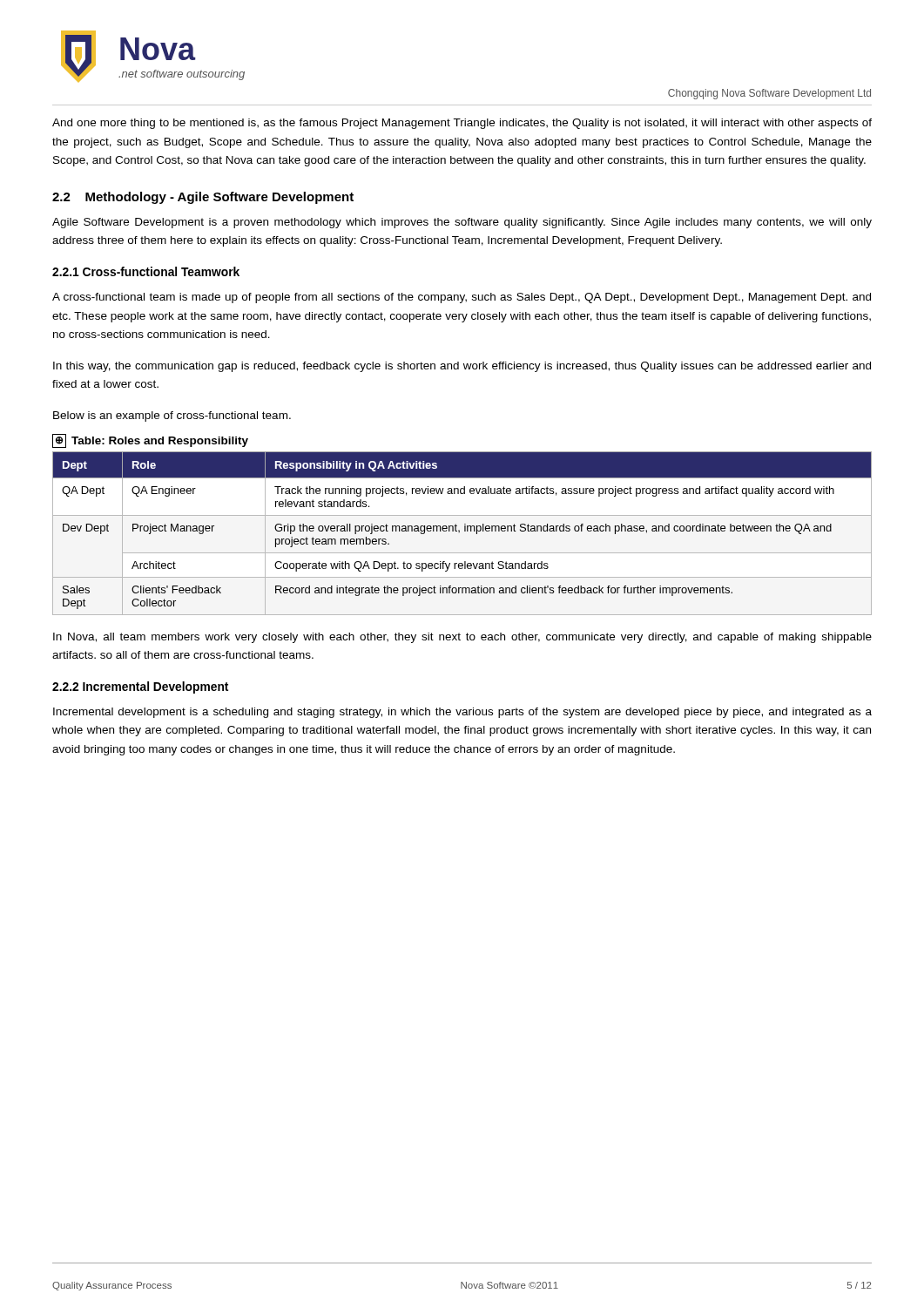Where does it say "2.2.2 Incremental Development"?
The width and height of the screenshot is (924, 1307).
[140, 687]
